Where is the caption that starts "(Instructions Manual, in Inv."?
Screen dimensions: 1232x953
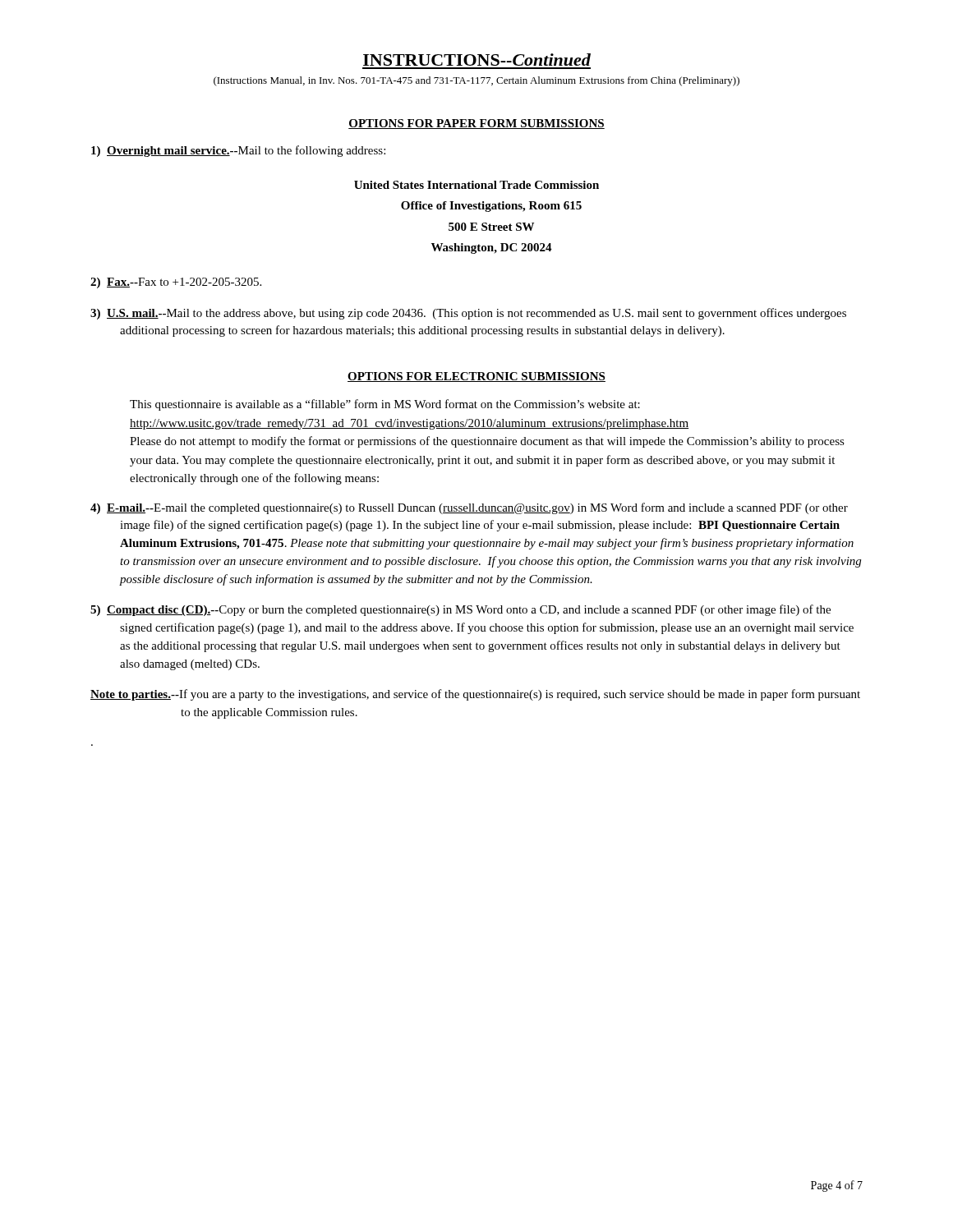476,80
